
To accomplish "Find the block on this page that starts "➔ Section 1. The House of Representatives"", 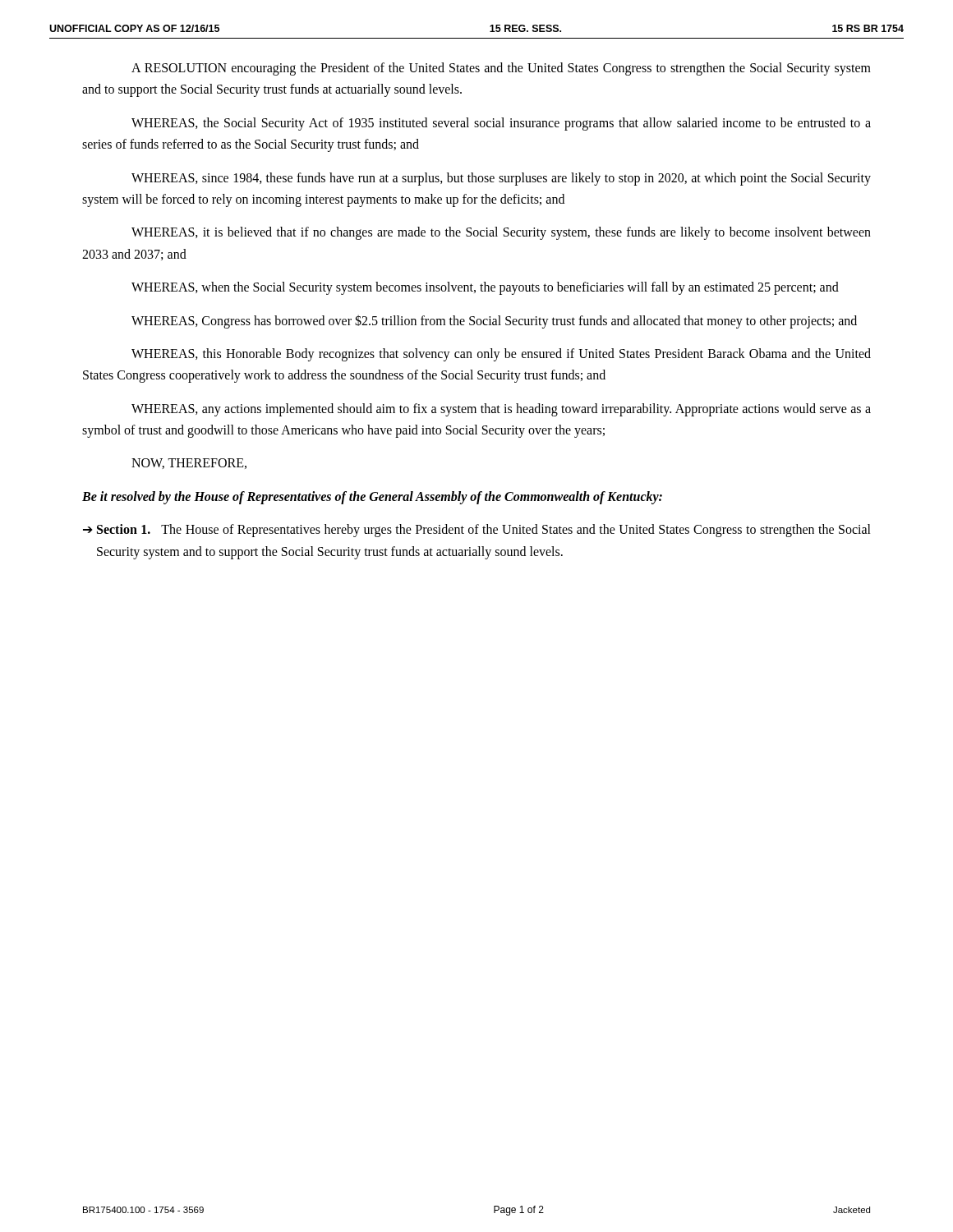I will click(x=476, y=541).
